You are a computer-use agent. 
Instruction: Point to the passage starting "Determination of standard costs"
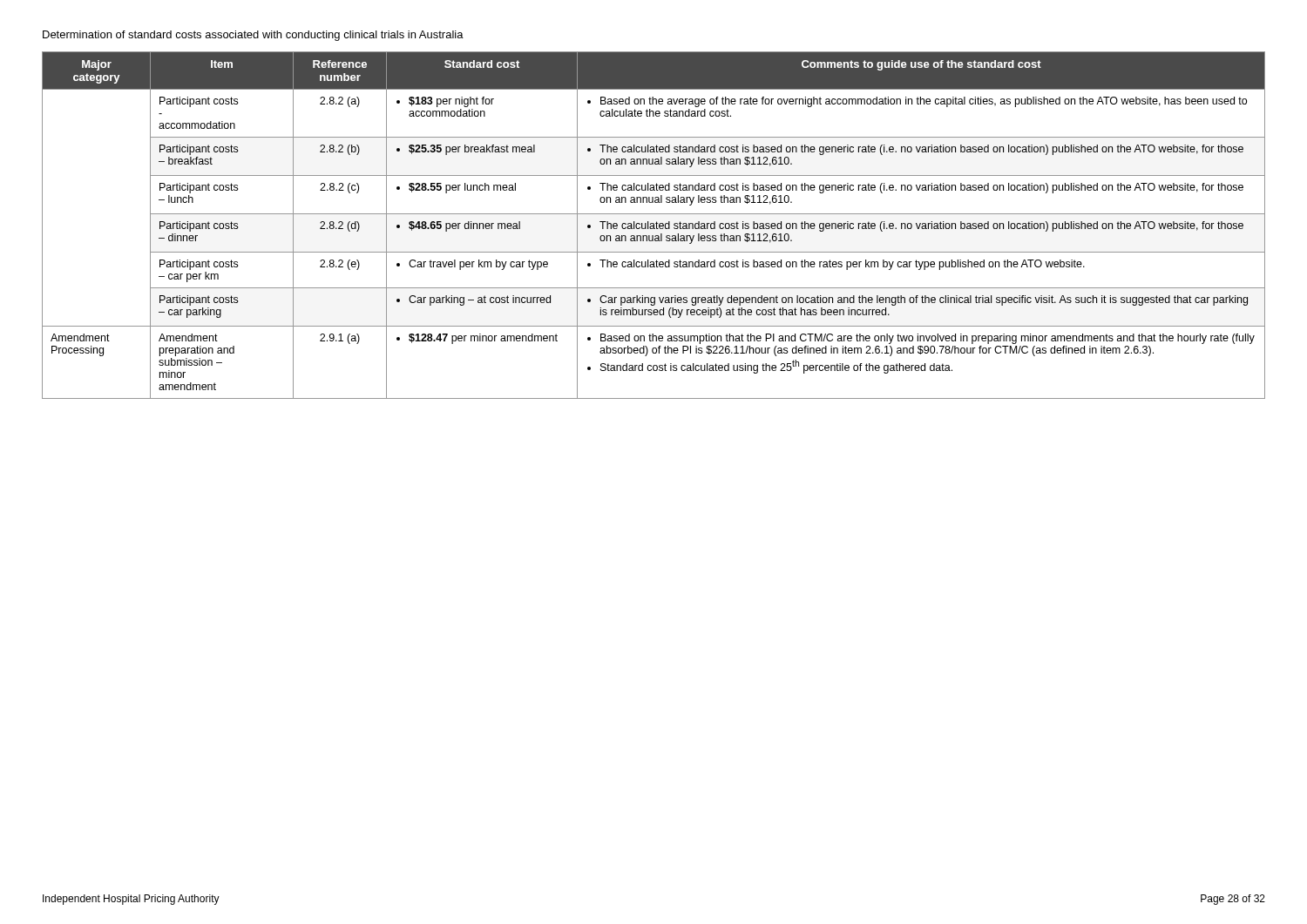(252, 34)
